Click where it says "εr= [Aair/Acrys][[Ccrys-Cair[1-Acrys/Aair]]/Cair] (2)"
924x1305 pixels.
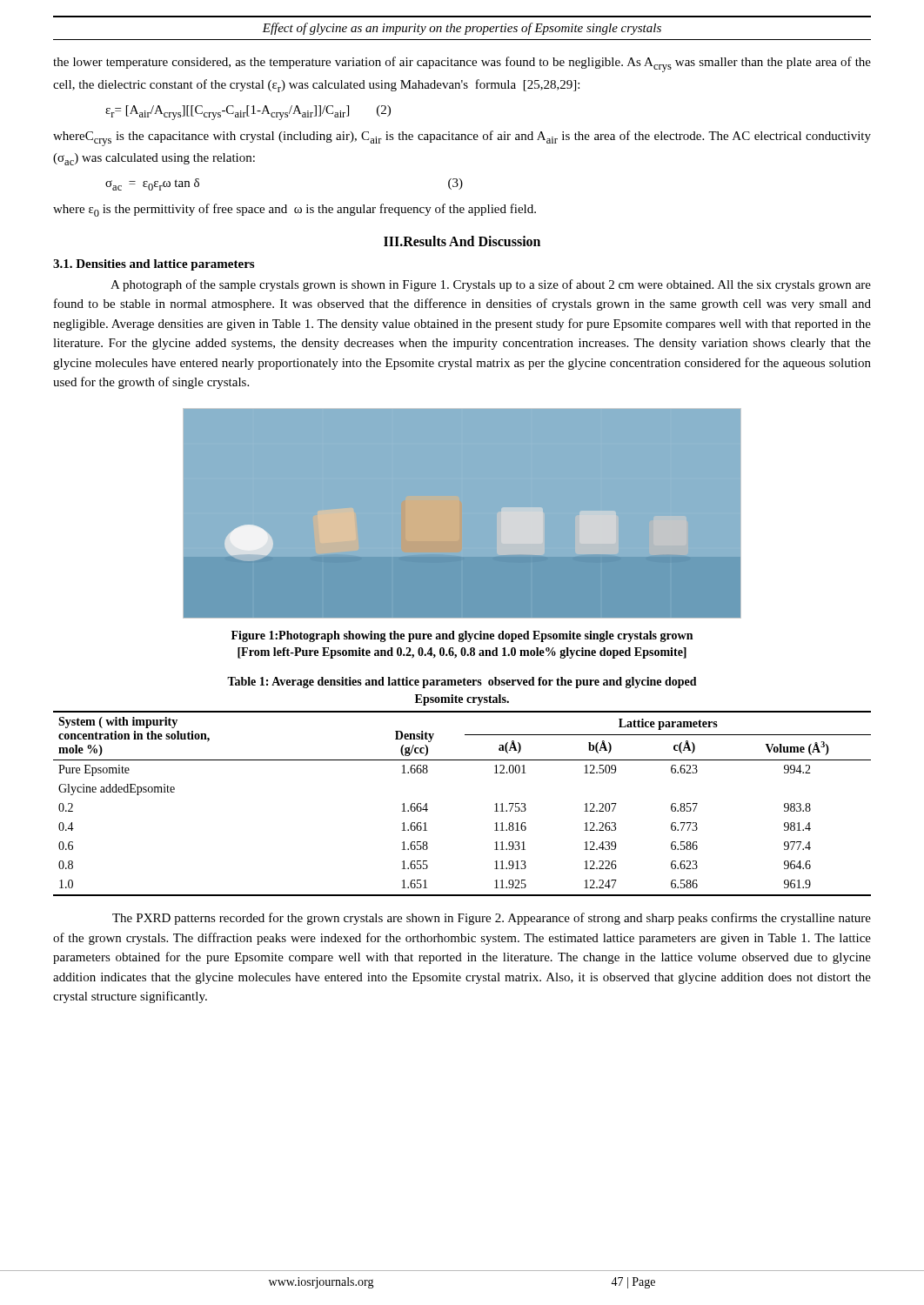click(x=248, y=111)
